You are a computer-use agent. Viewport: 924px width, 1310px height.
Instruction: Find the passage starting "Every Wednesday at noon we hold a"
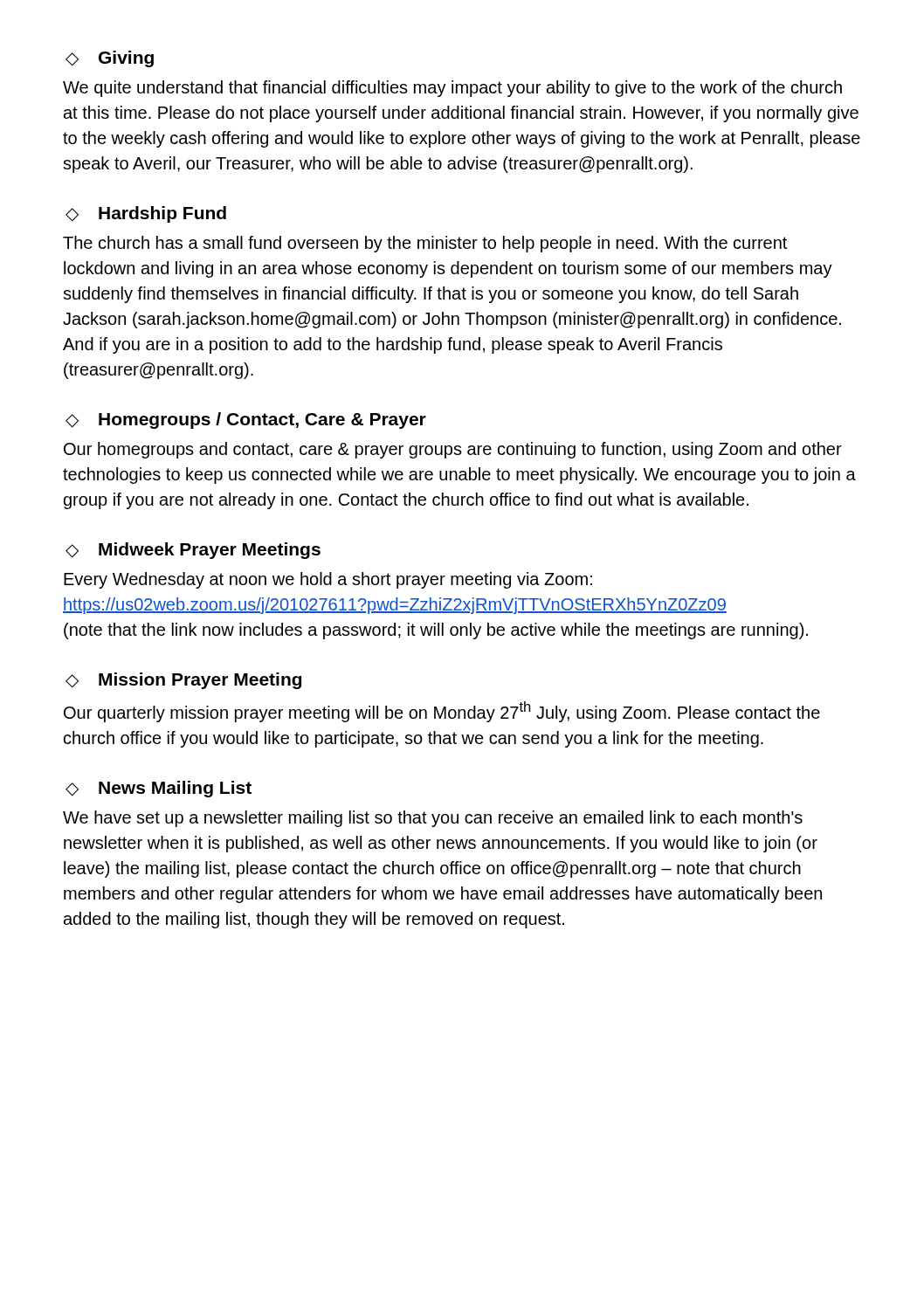pos(436,604)
